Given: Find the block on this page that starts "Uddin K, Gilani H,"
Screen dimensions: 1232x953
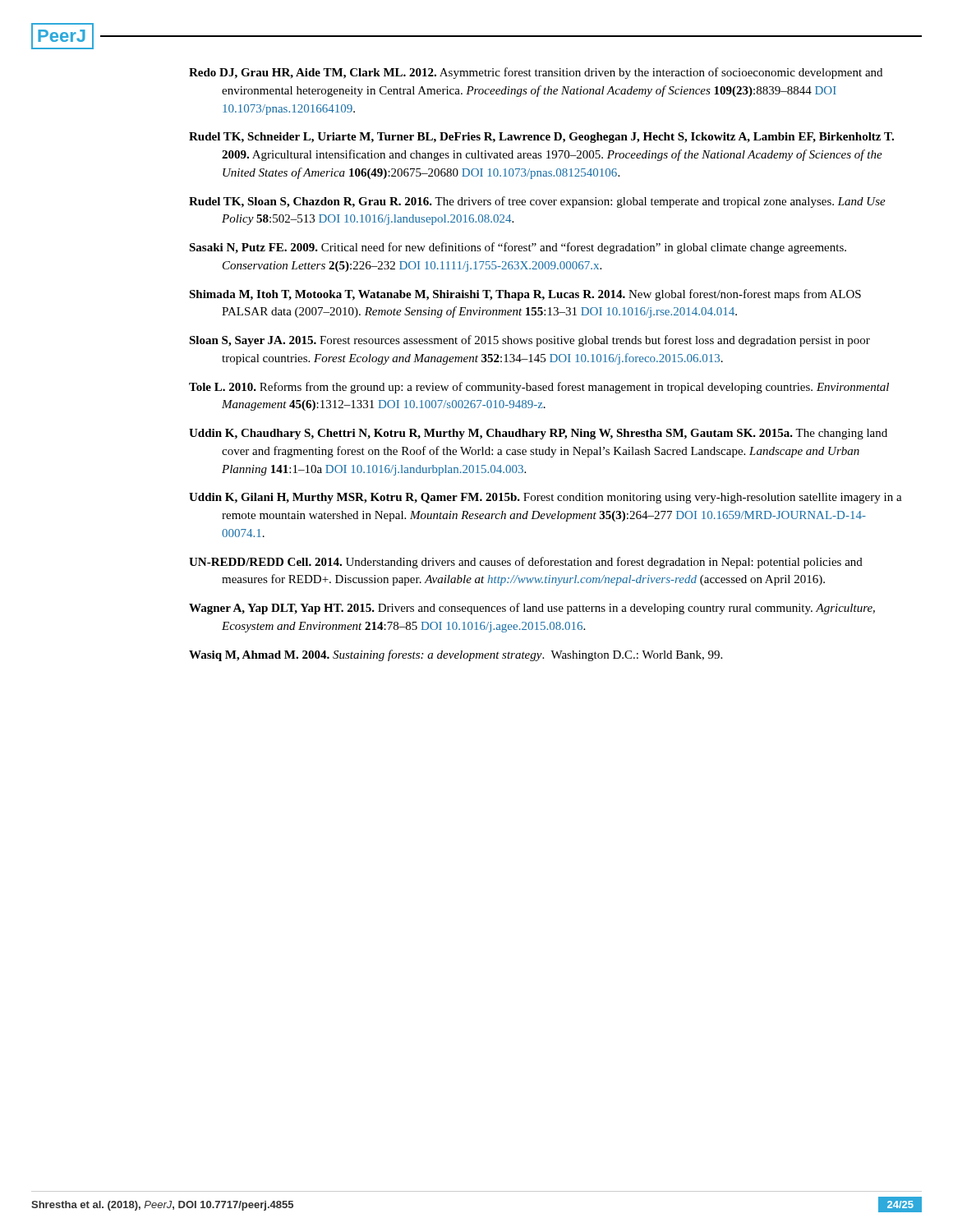Looking at the screenshot, I should (x=545, y=515).
